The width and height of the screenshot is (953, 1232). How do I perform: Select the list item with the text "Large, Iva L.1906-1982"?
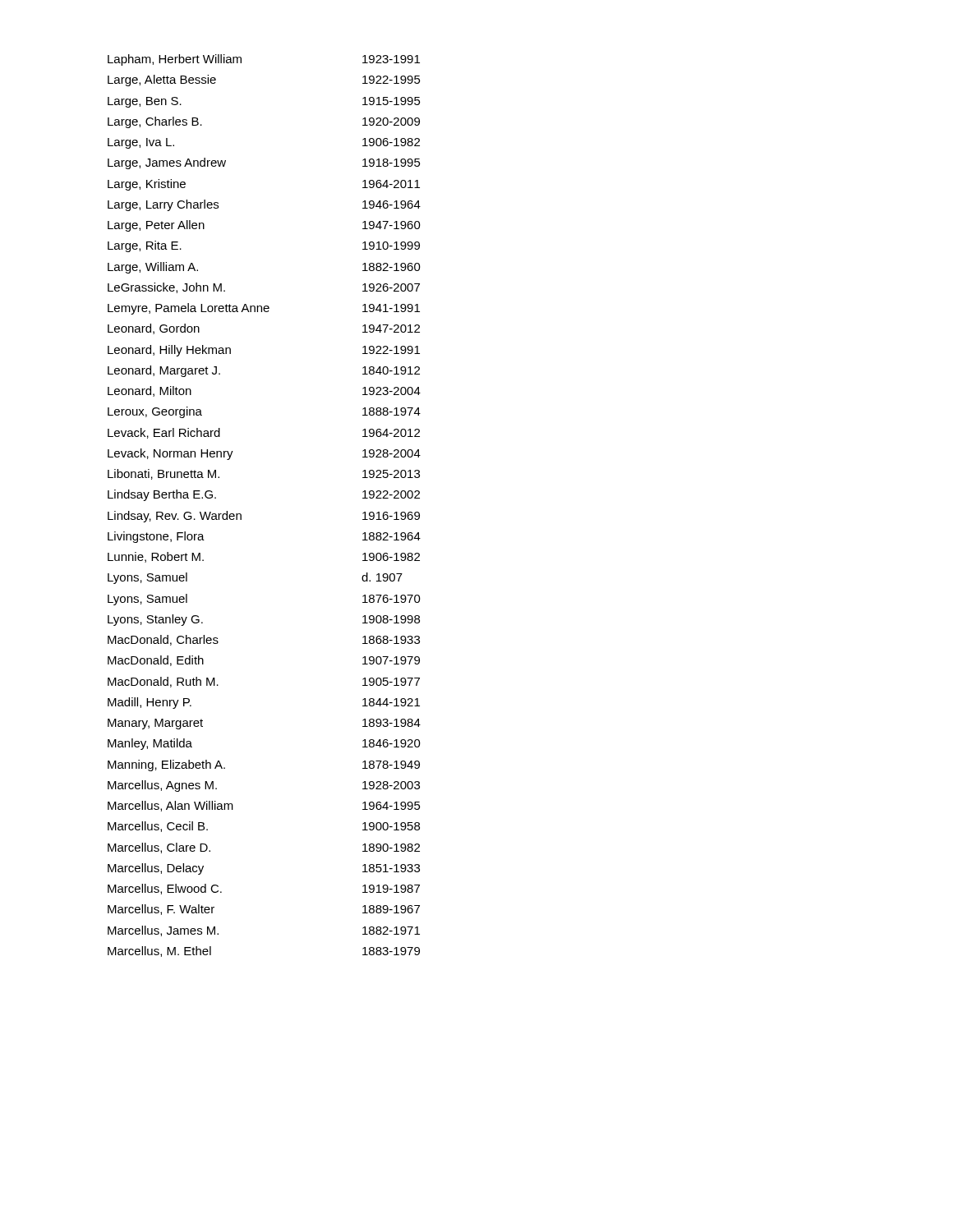pos(134,143)
